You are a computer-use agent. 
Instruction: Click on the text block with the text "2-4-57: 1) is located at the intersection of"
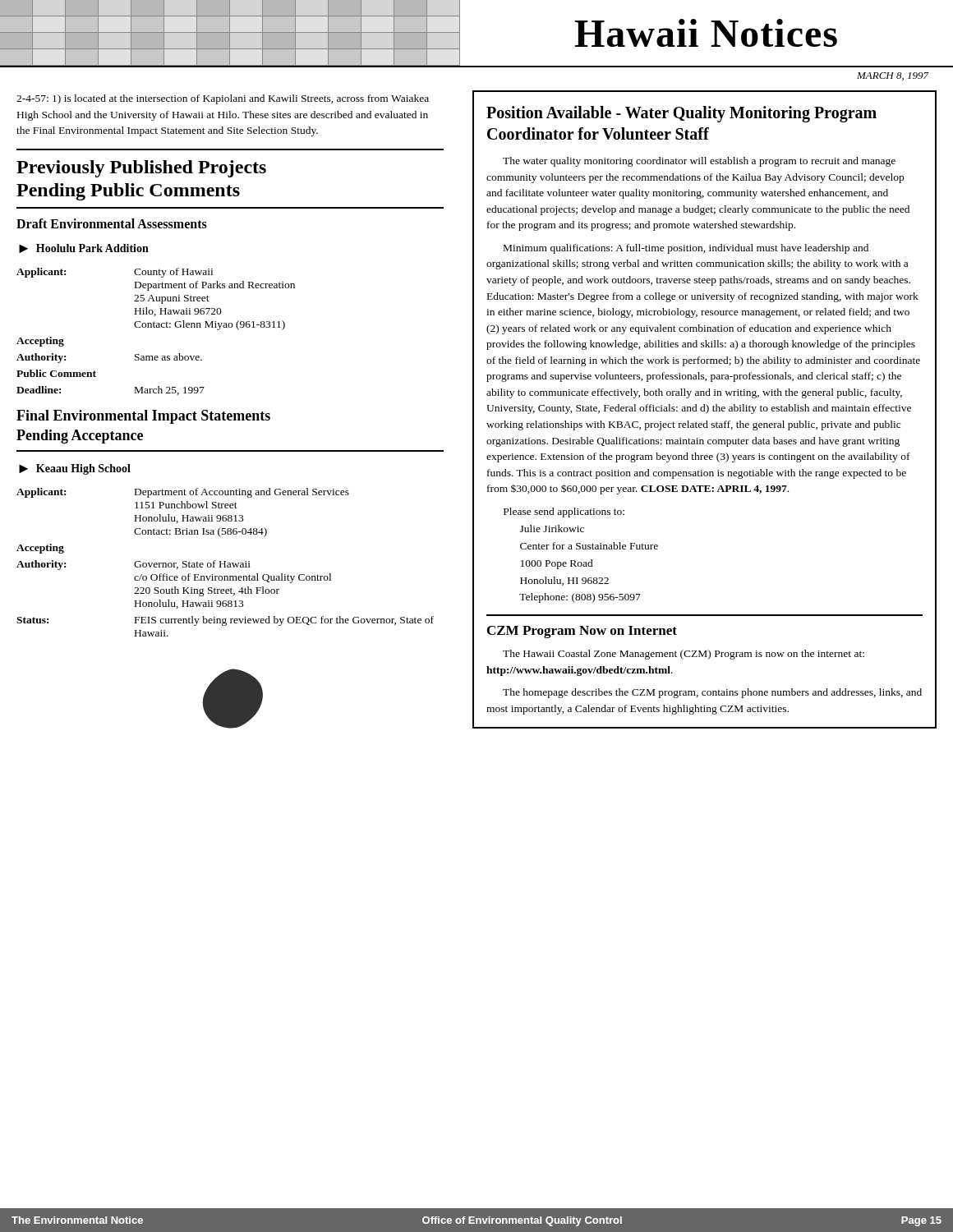pos(223,114)
